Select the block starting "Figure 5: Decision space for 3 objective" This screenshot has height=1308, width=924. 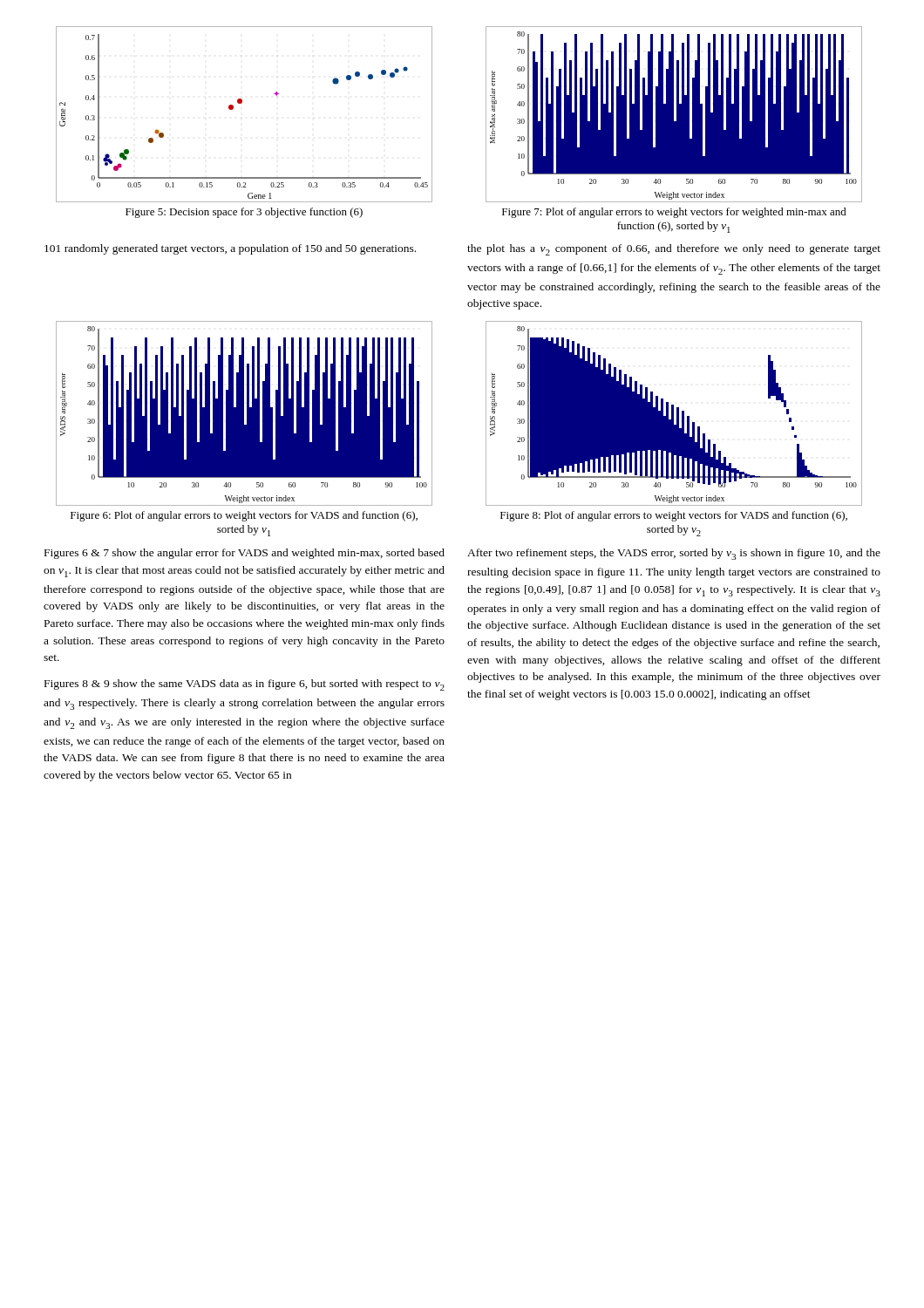coord(244,212)
